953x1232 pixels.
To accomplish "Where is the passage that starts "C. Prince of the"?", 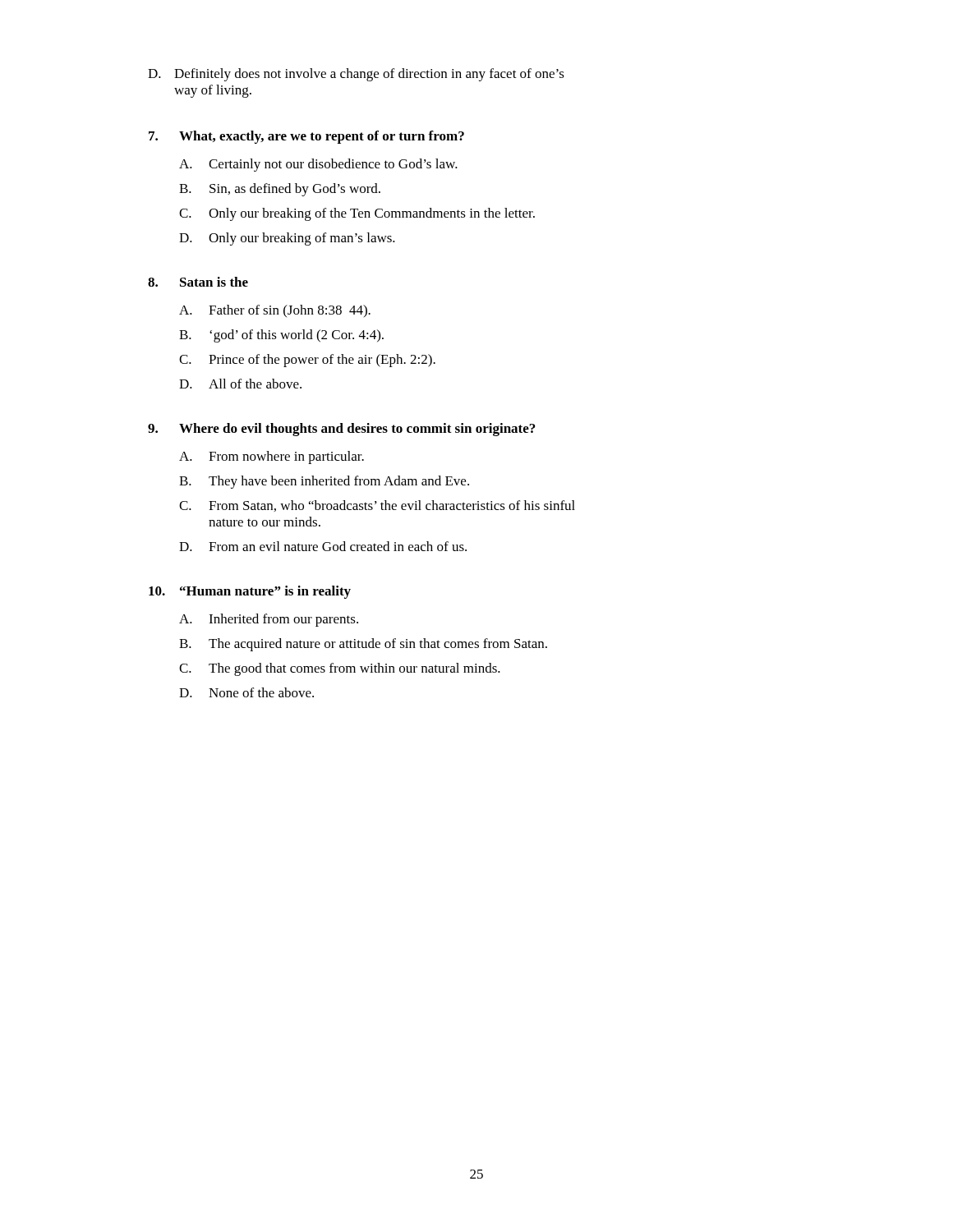I will [307, 360].
